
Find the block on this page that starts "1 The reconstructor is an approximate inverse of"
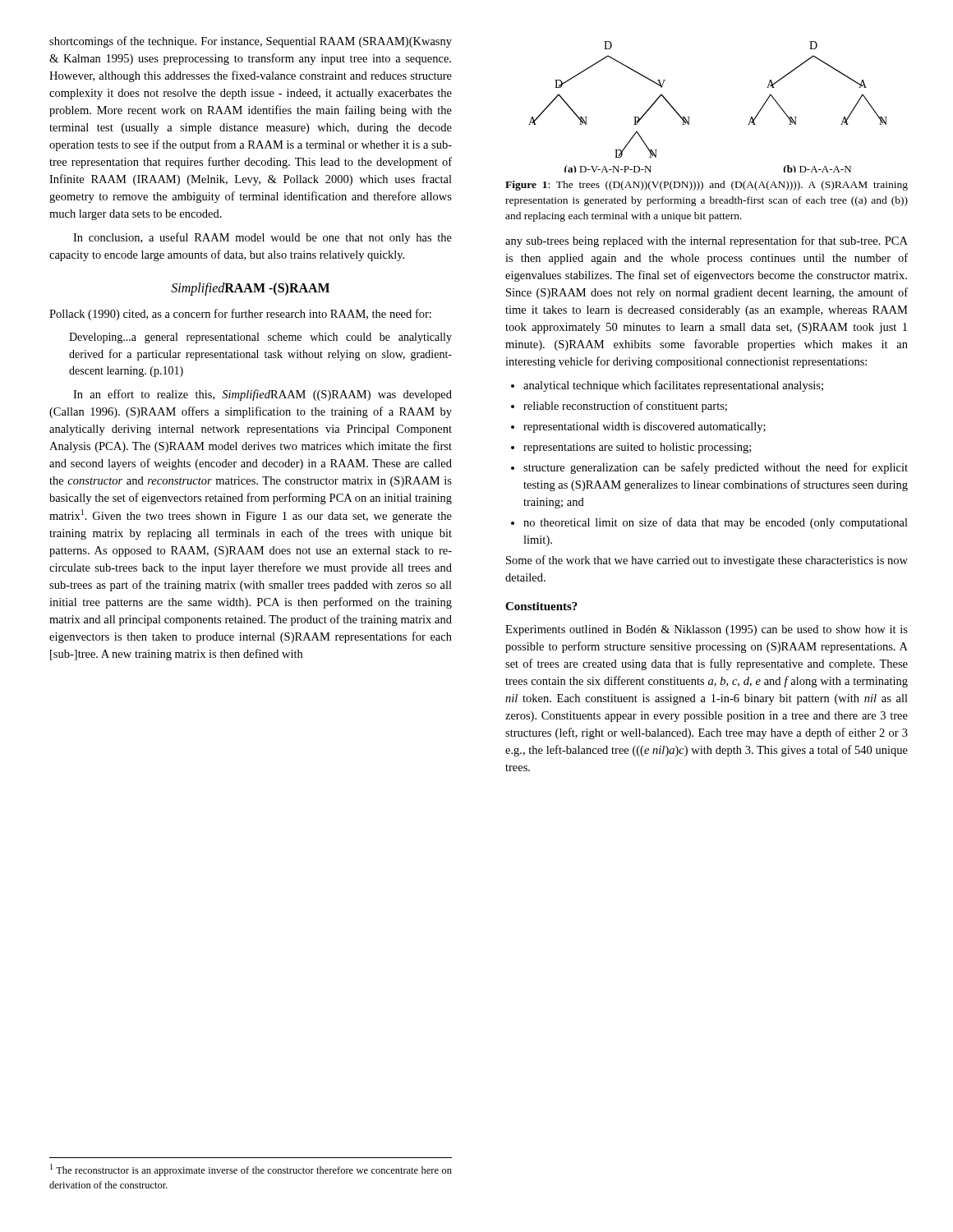coord(251,1177)
